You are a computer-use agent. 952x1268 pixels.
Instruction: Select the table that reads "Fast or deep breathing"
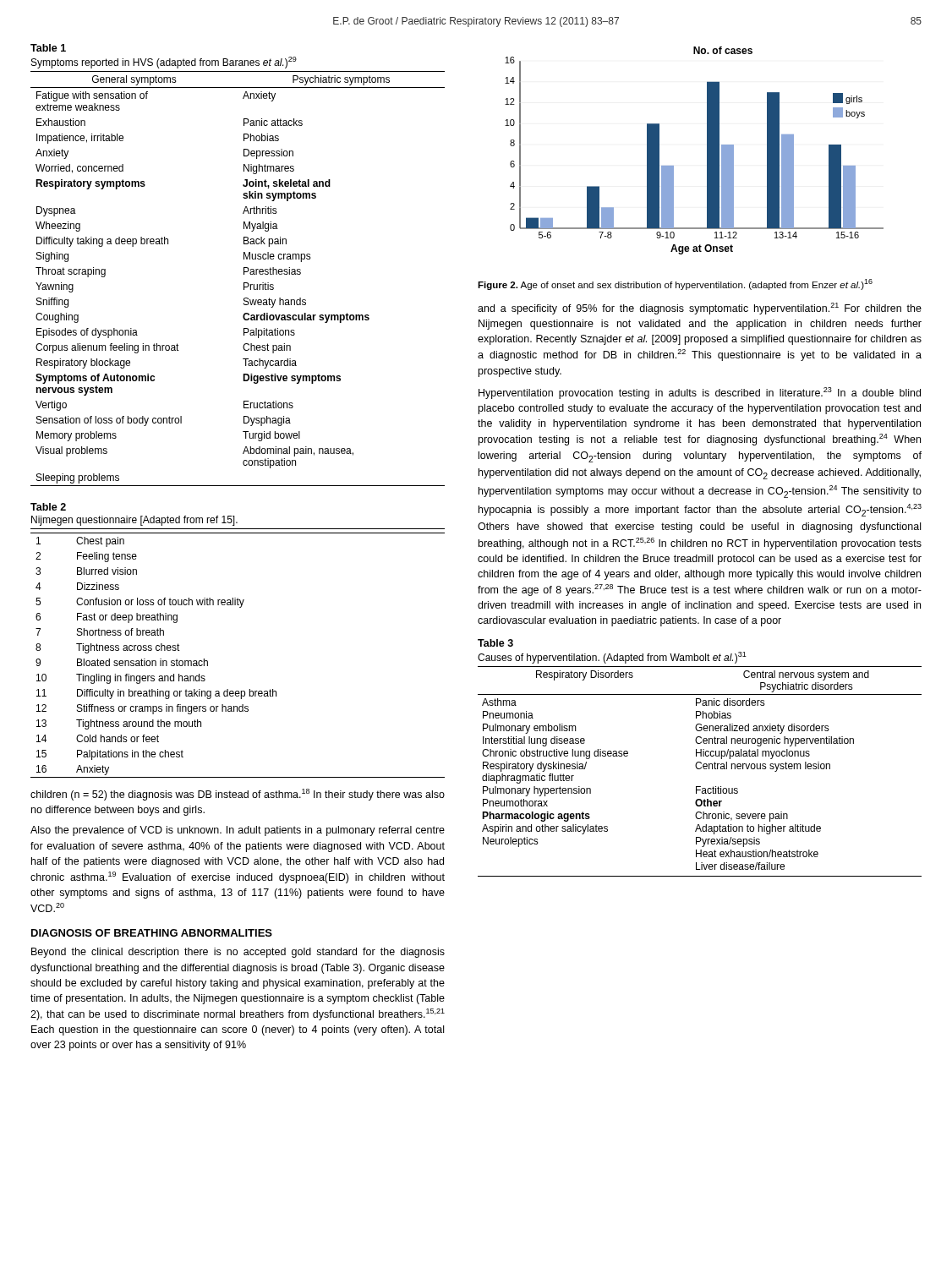click(x=238, y=653)
